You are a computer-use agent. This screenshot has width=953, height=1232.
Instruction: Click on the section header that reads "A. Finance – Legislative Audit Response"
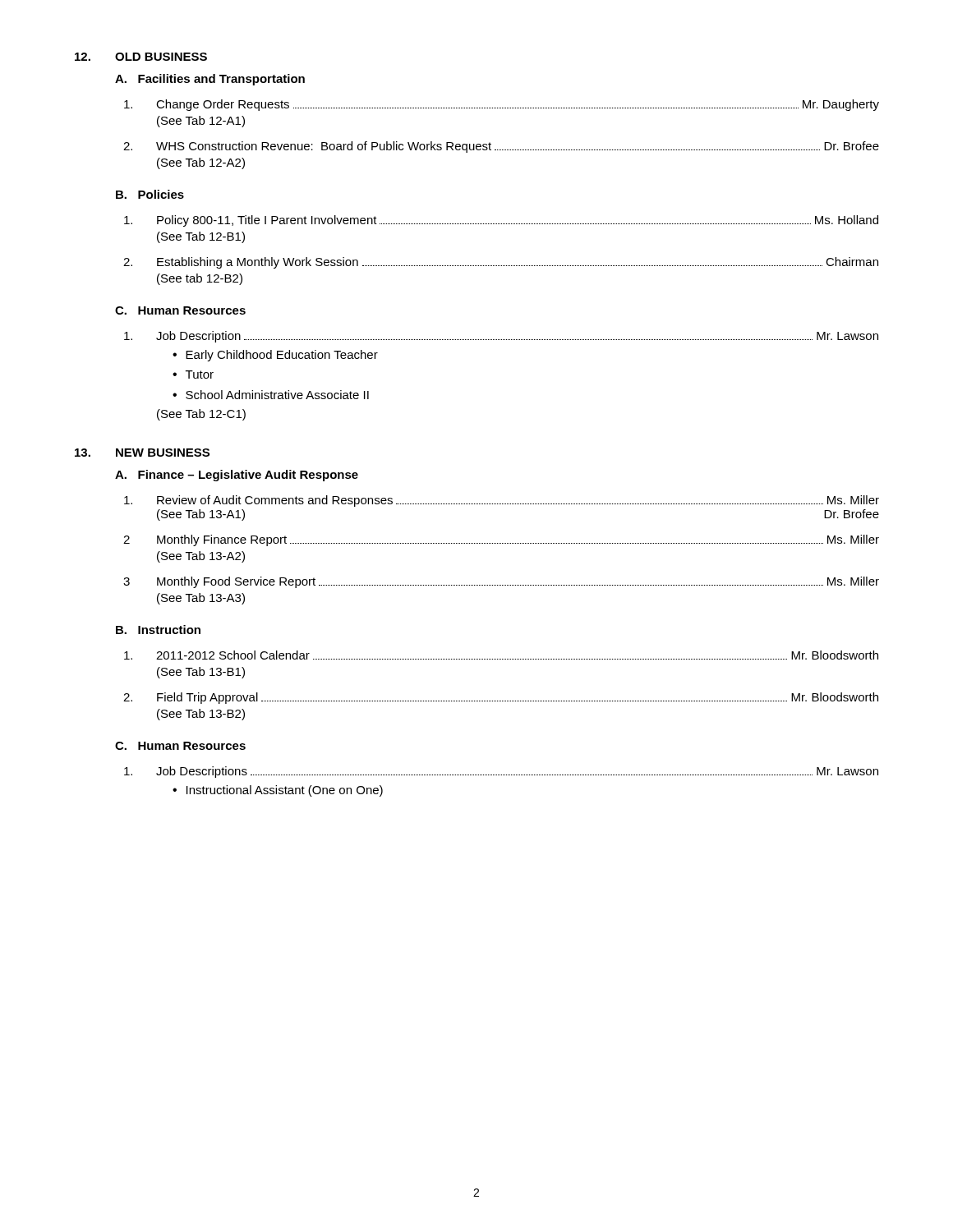pyautogui.click(x=237, y=474)
